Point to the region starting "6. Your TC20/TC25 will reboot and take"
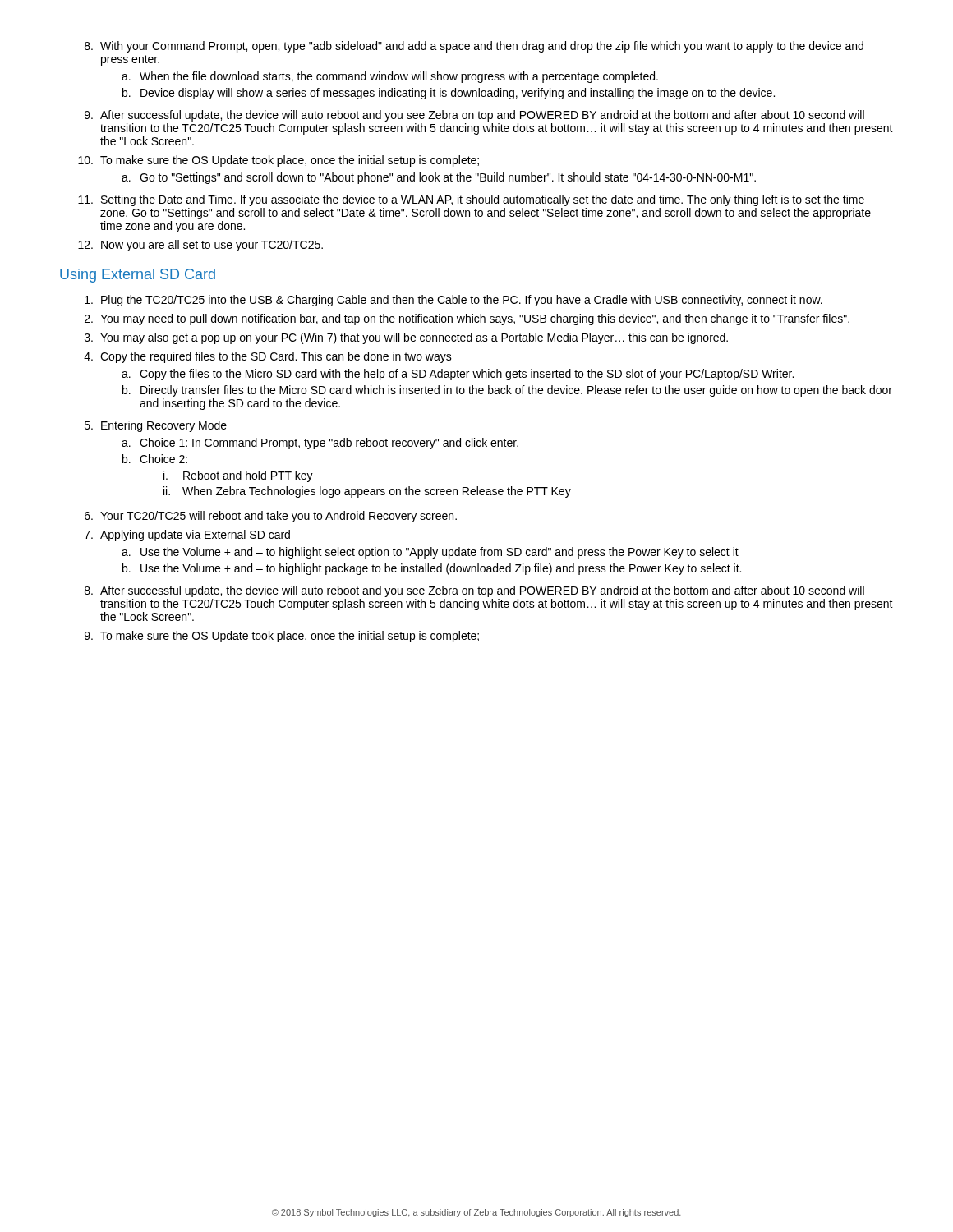Image resolution: width=953 pixels, height=1232 pixels. tap(271, 517)
